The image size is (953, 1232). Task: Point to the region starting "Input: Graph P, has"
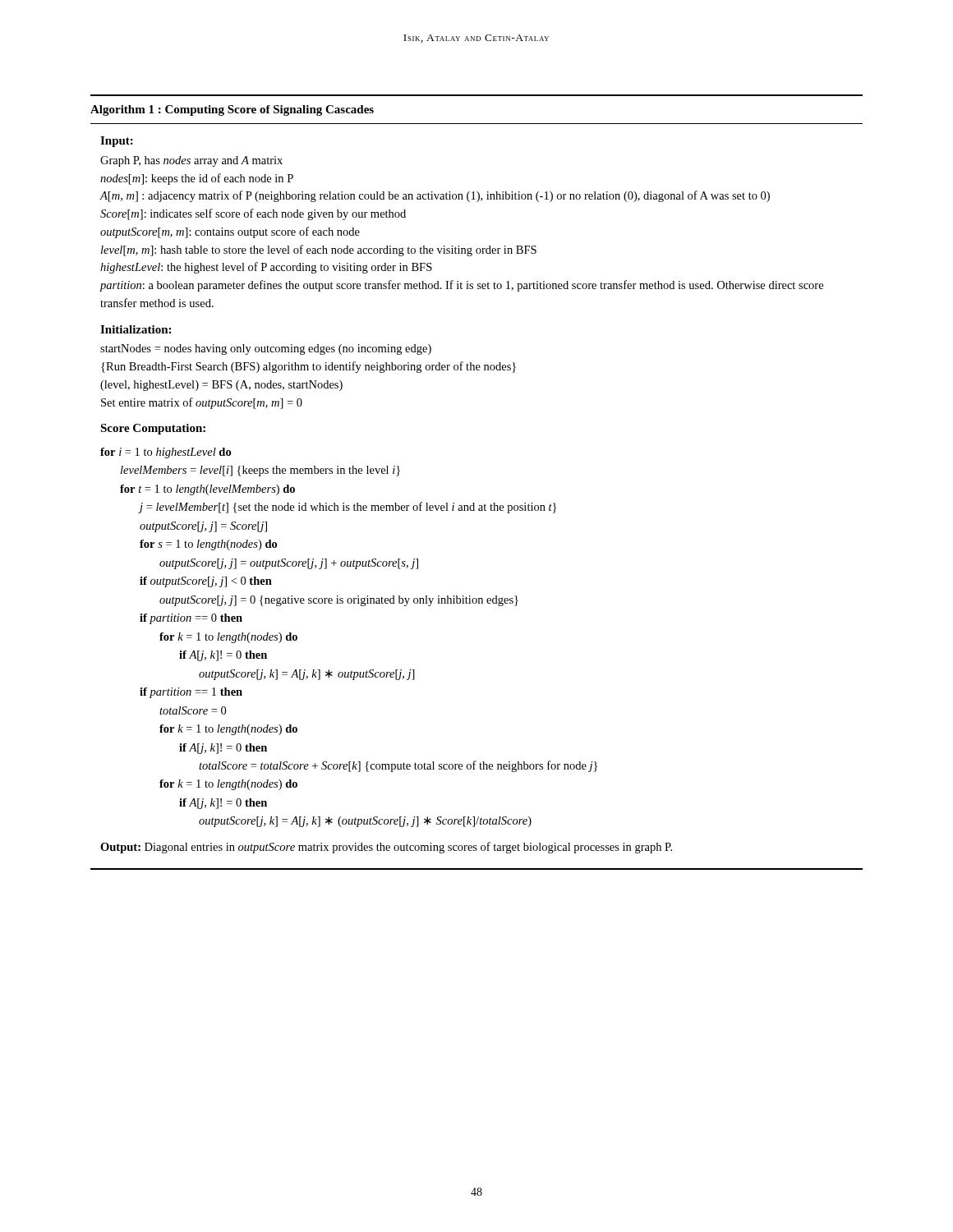click(117, 142)
